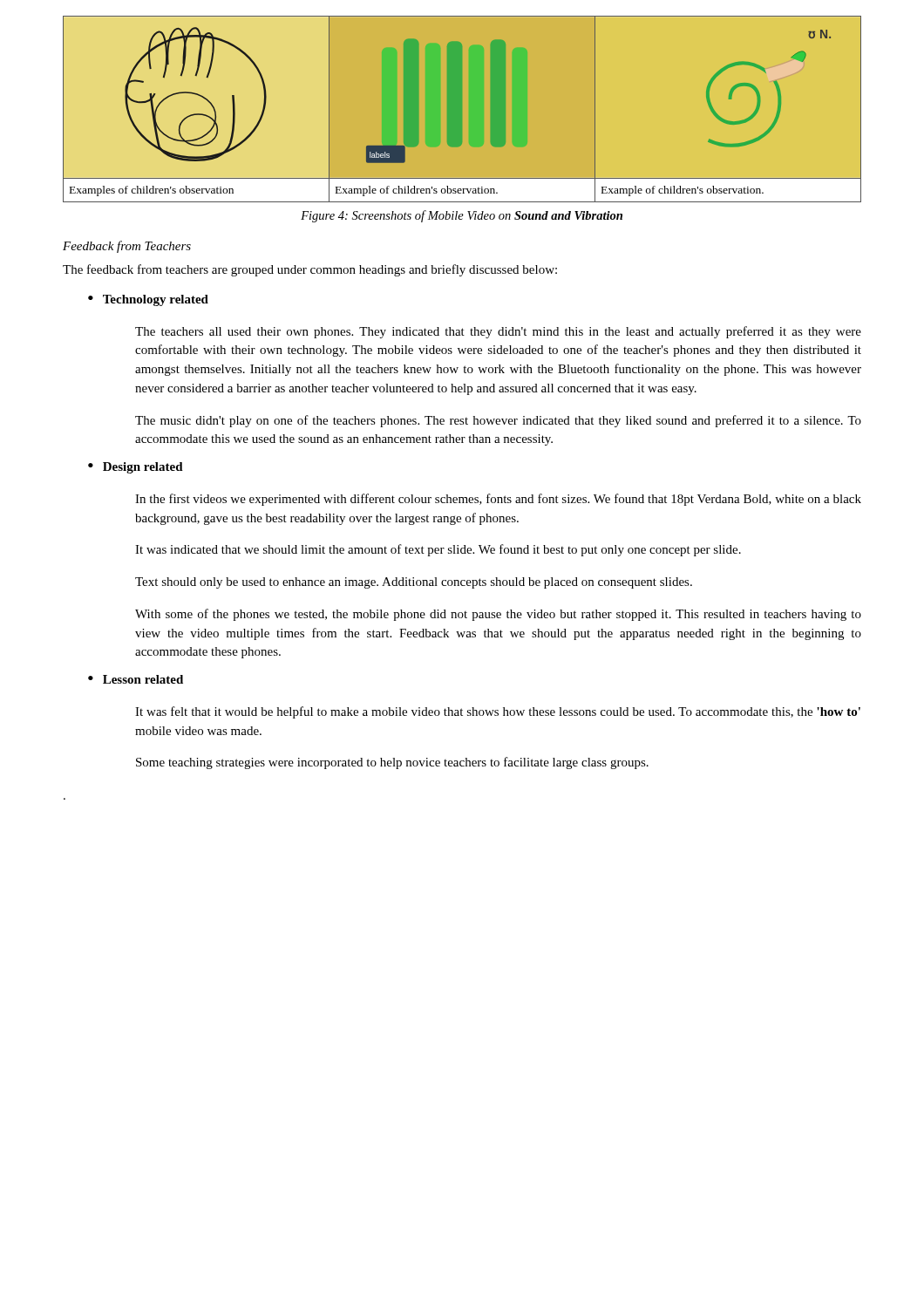Where is the passage that starts "• Lesson related It was"?
This screenshot has width=924, height=1308.
point(474,722)
